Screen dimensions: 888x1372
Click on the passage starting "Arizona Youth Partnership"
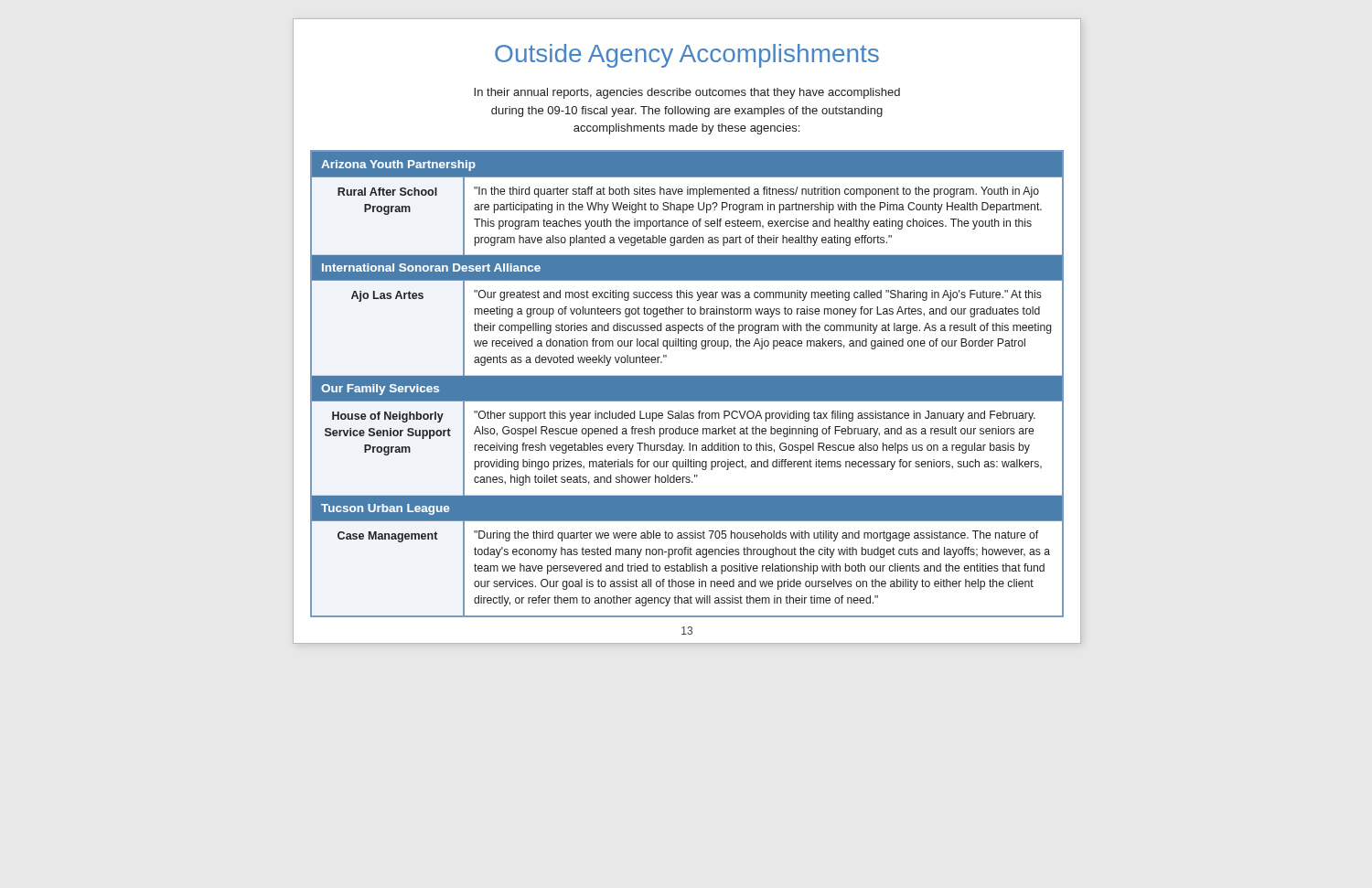tap(398, 164)
